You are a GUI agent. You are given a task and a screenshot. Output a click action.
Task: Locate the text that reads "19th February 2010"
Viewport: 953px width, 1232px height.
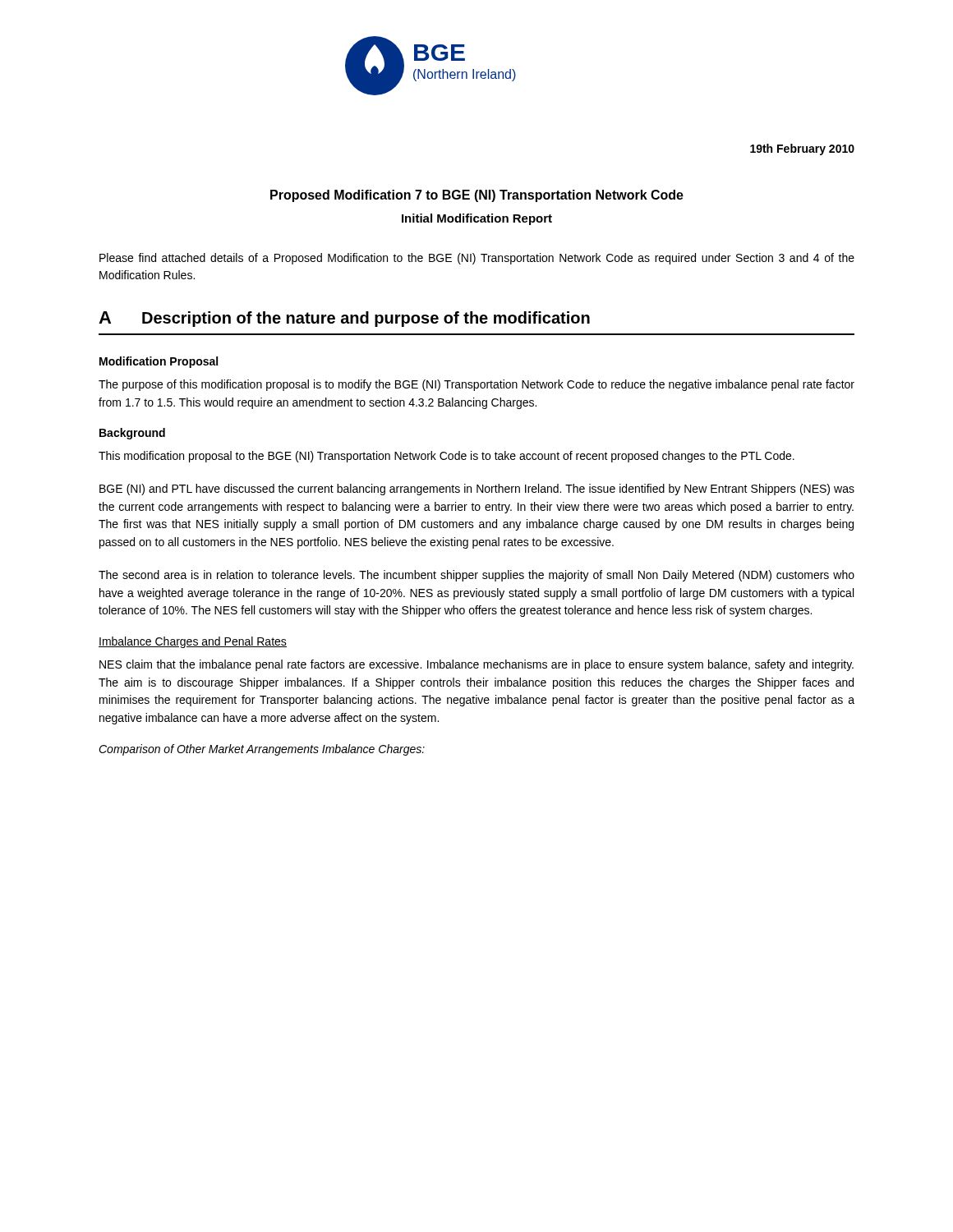click(802, 149)
